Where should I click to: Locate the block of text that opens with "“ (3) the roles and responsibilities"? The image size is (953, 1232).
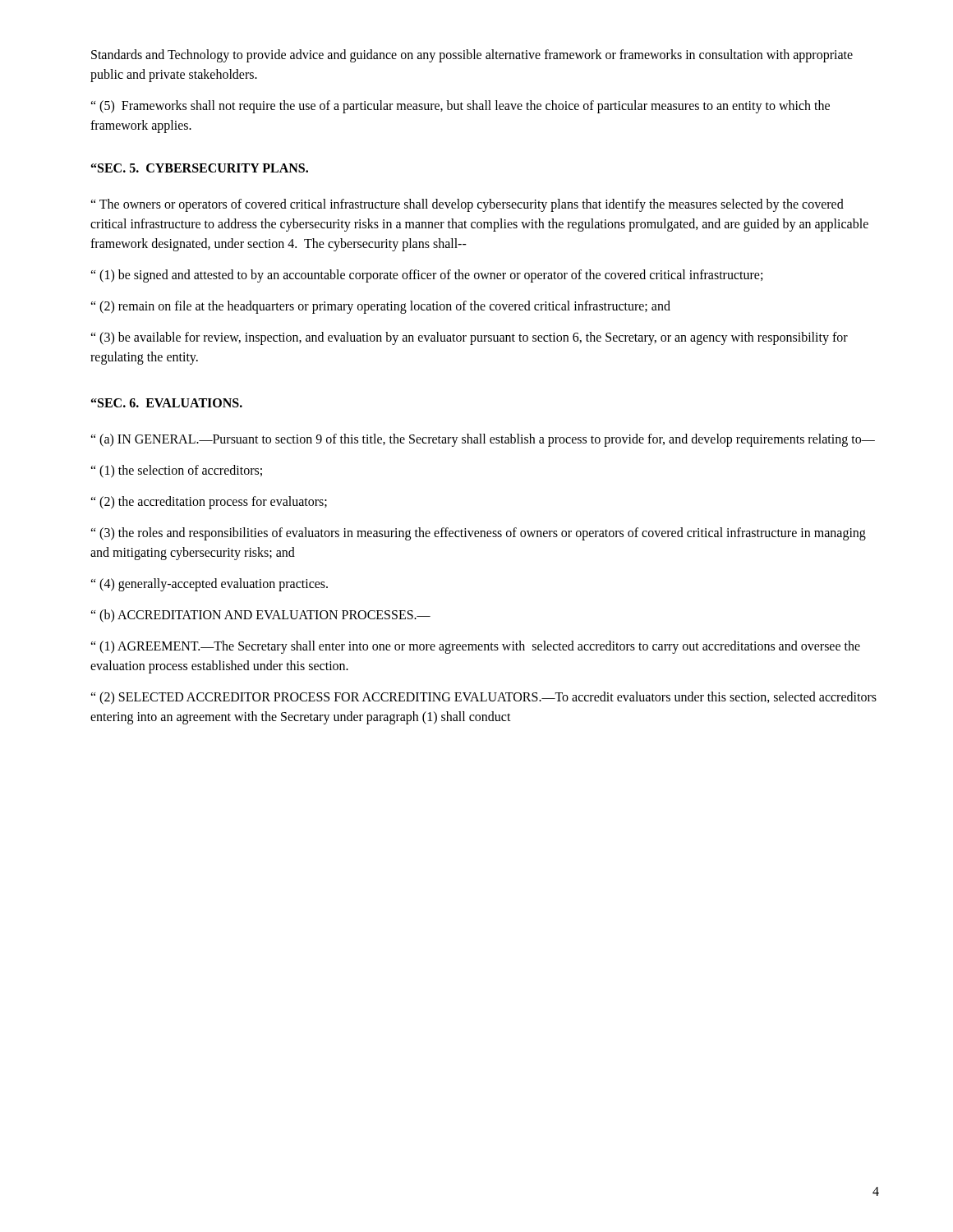point(478,543)
